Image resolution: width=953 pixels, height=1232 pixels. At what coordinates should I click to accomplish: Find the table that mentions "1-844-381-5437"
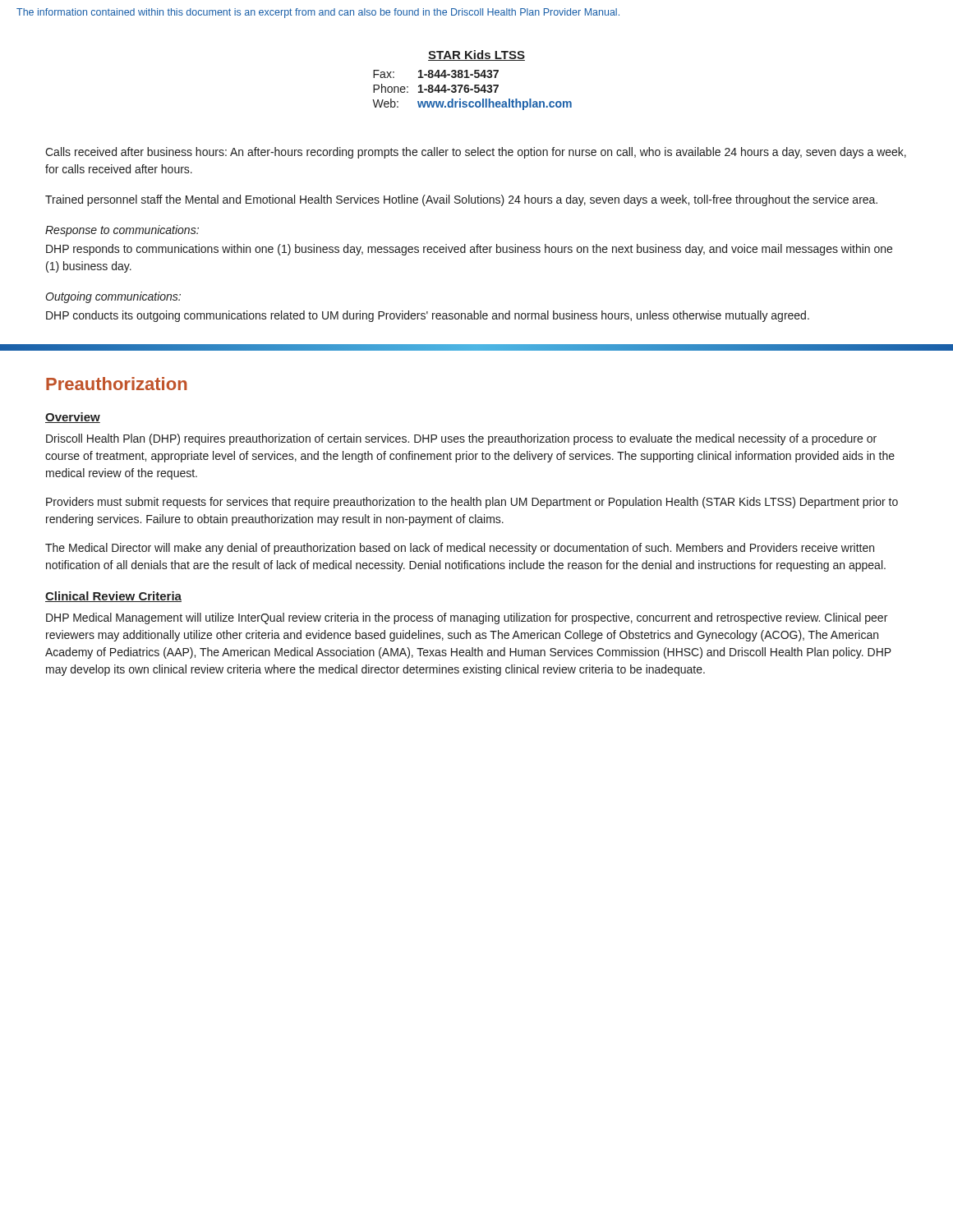[x=476, y=89]
